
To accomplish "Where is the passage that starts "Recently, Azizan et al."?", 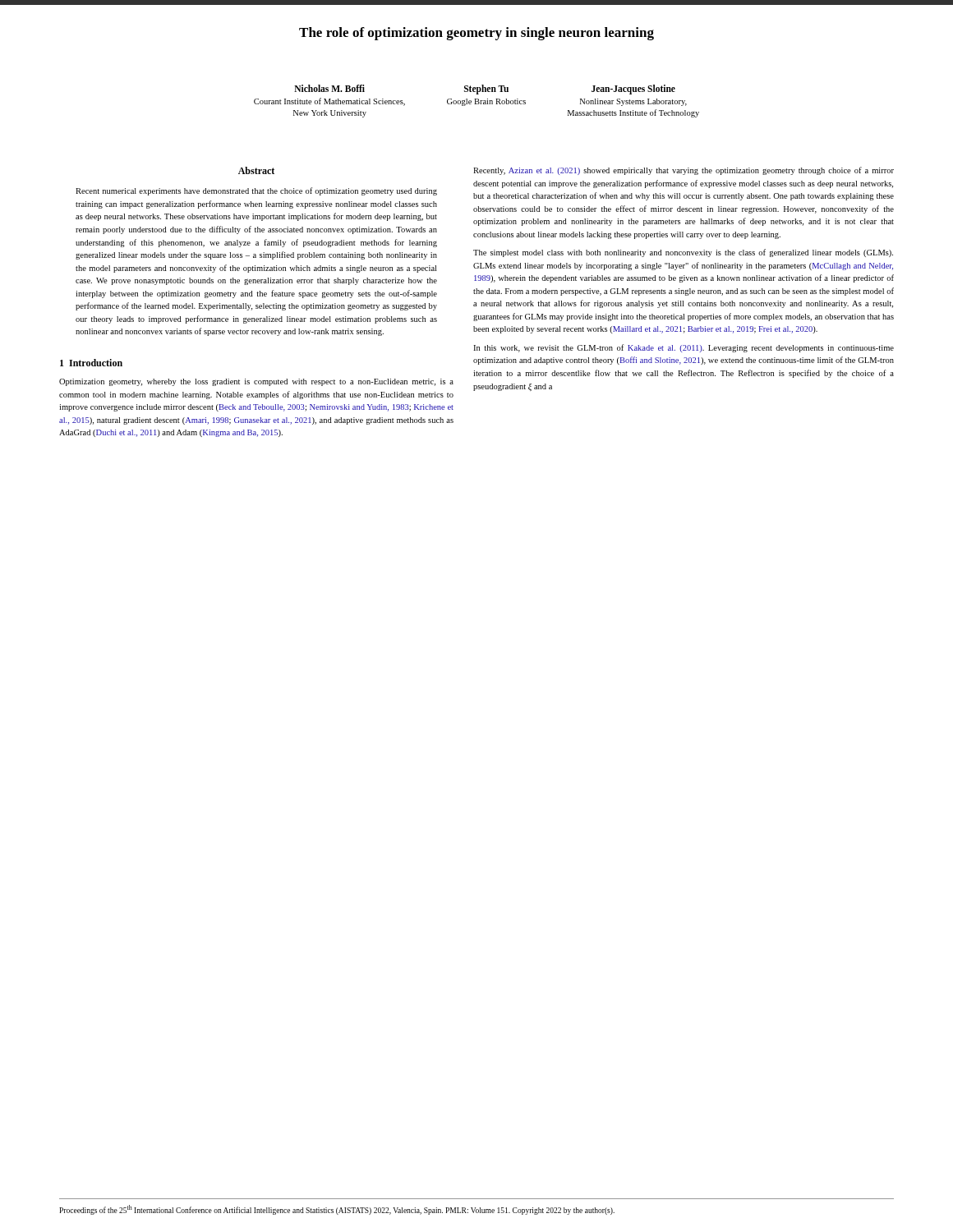I will pyautogui.click(x=684, y=202).
